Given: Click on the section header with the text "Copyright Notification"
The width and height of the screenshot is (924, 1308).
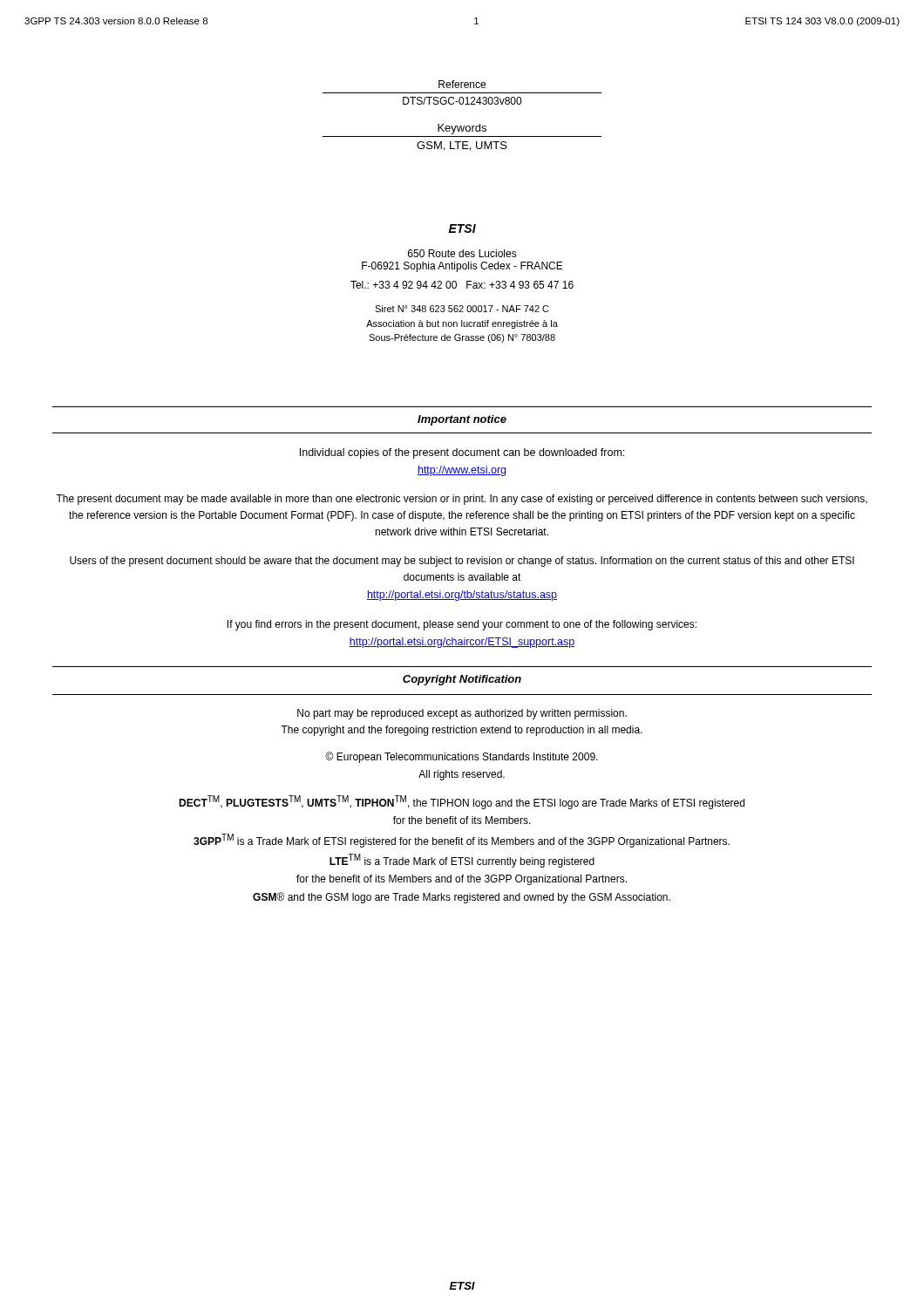Looking at the screenshot, I should [x=462, y=679].
